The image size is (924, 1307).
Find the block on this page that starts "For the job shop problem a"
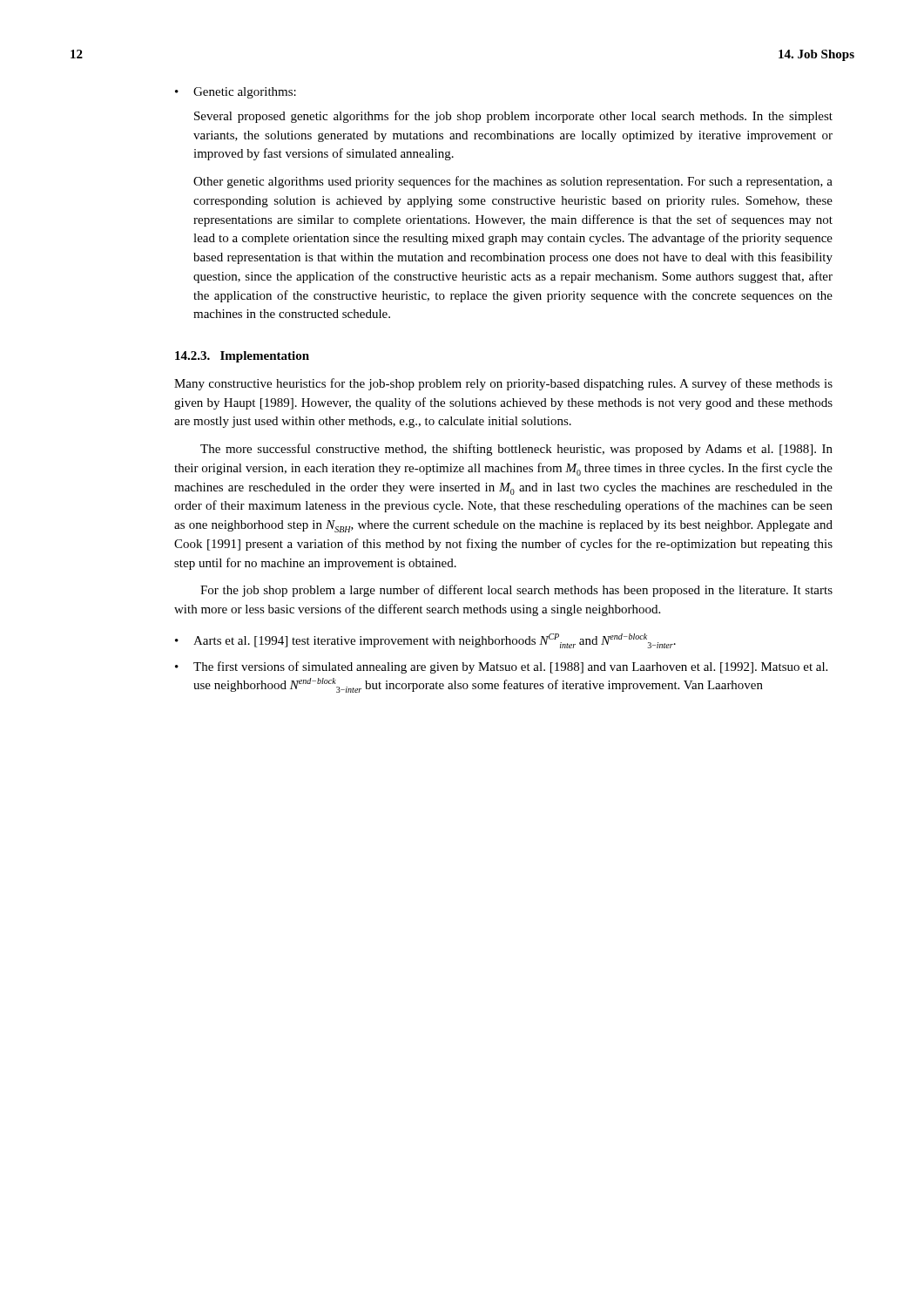[x=503, y=600]
